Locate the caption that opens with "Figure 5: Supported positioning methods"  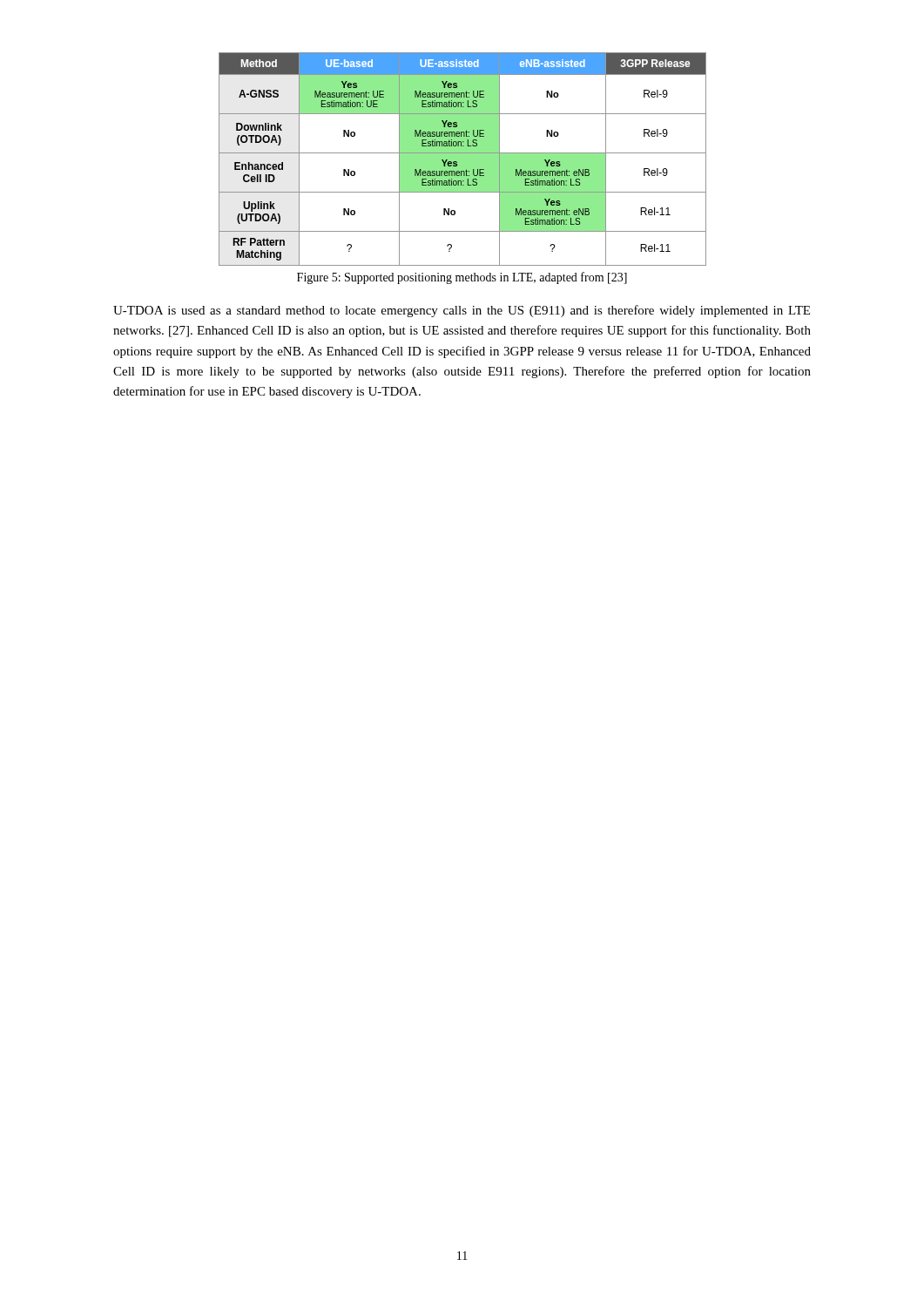462,277
